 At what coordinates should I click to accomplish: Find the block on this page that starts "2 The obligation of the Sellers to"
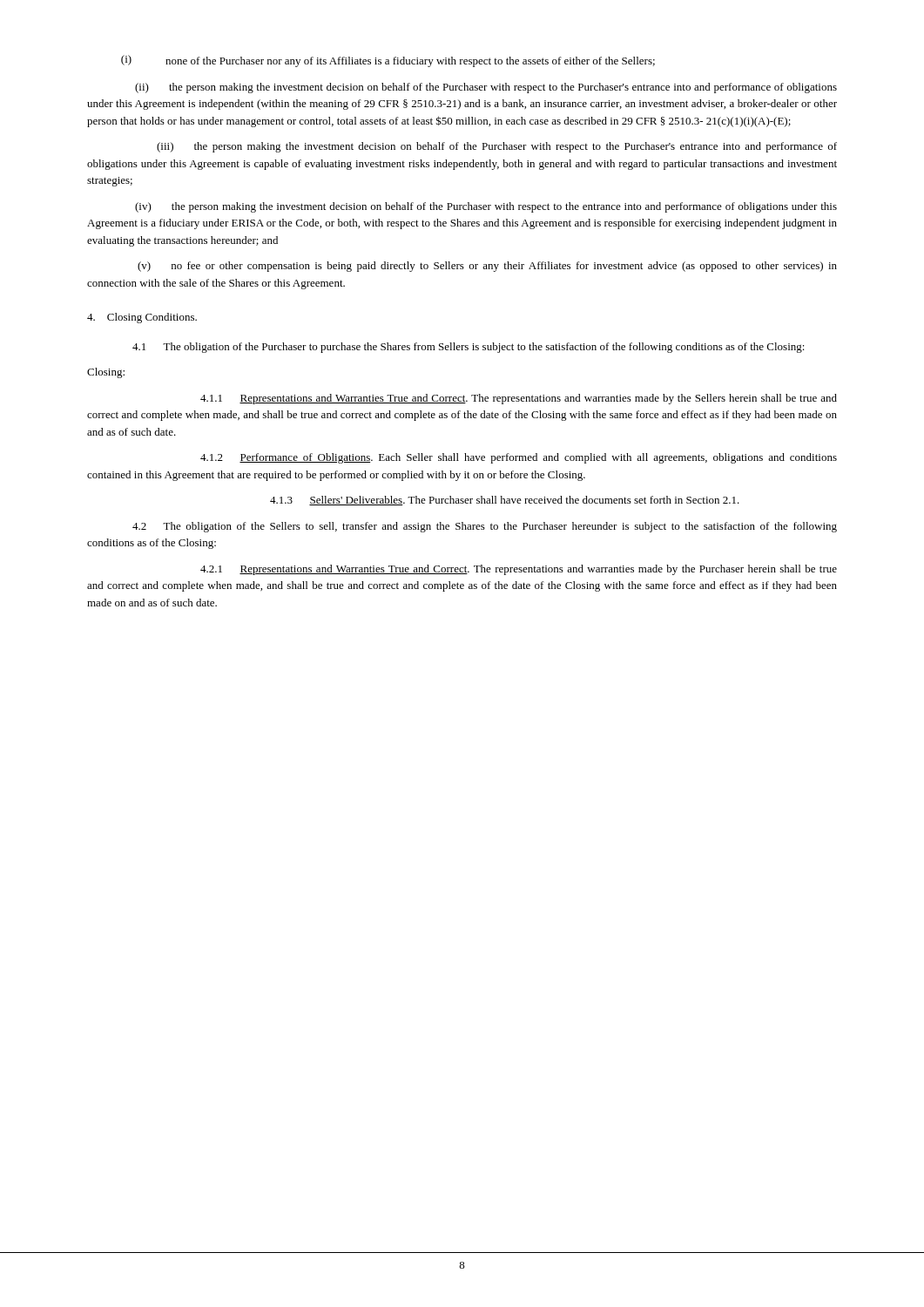pos(462,534)
